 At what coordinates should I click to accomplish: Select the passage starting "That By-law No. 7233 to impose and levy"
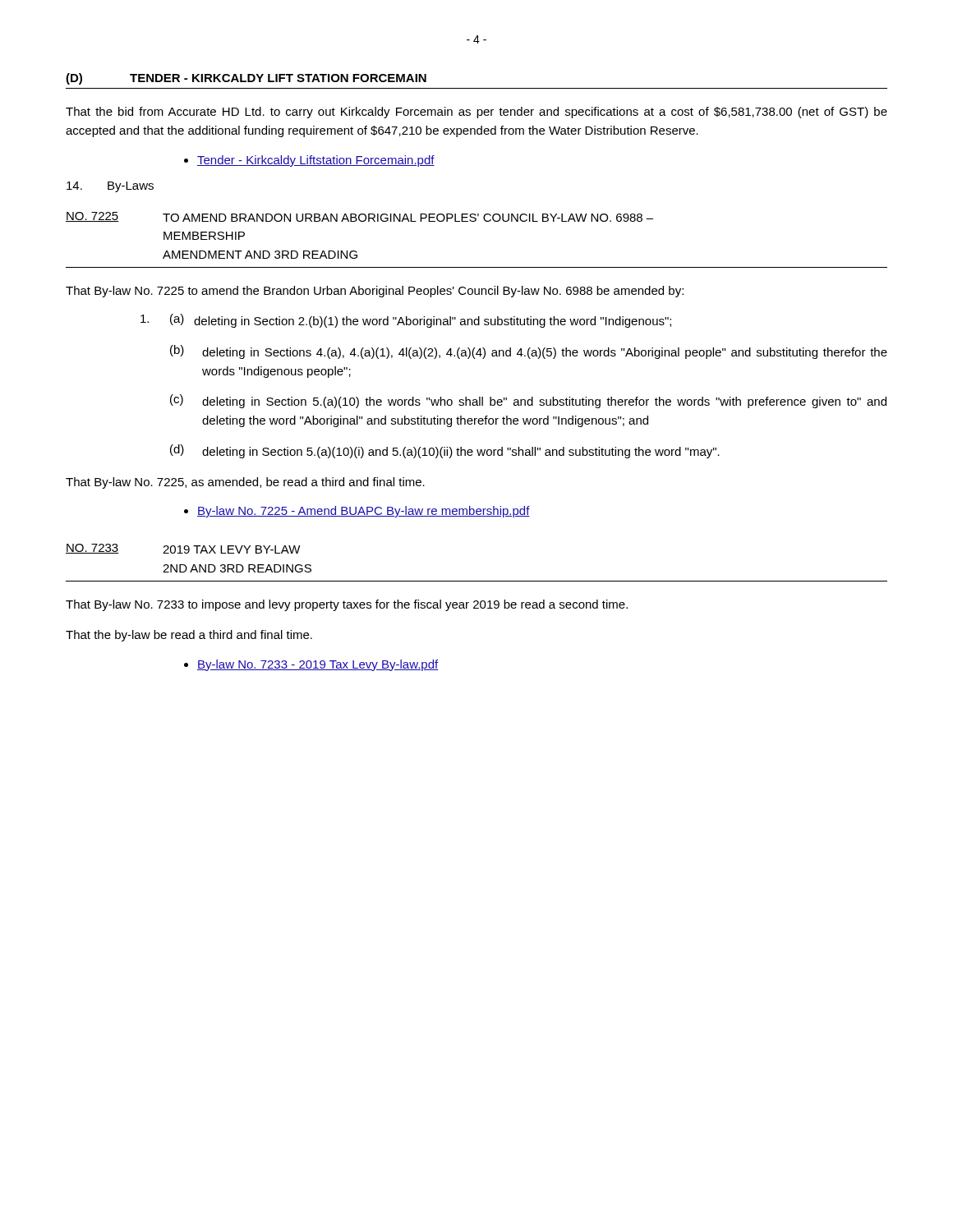[x=347, y=604]
